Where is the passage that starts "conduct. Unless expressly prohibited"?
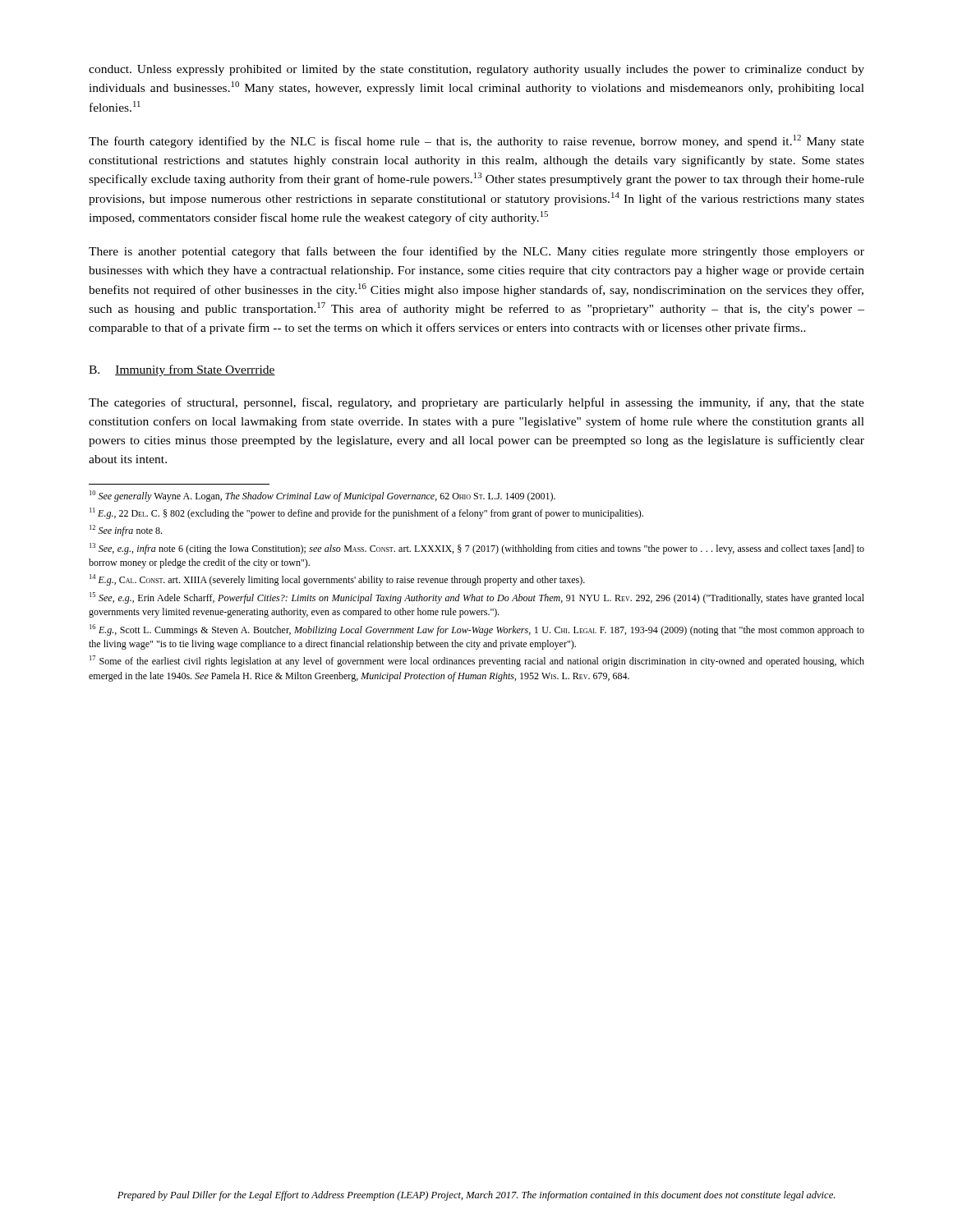This screenshot has height=1232, width=953. [x=476, y=88]
